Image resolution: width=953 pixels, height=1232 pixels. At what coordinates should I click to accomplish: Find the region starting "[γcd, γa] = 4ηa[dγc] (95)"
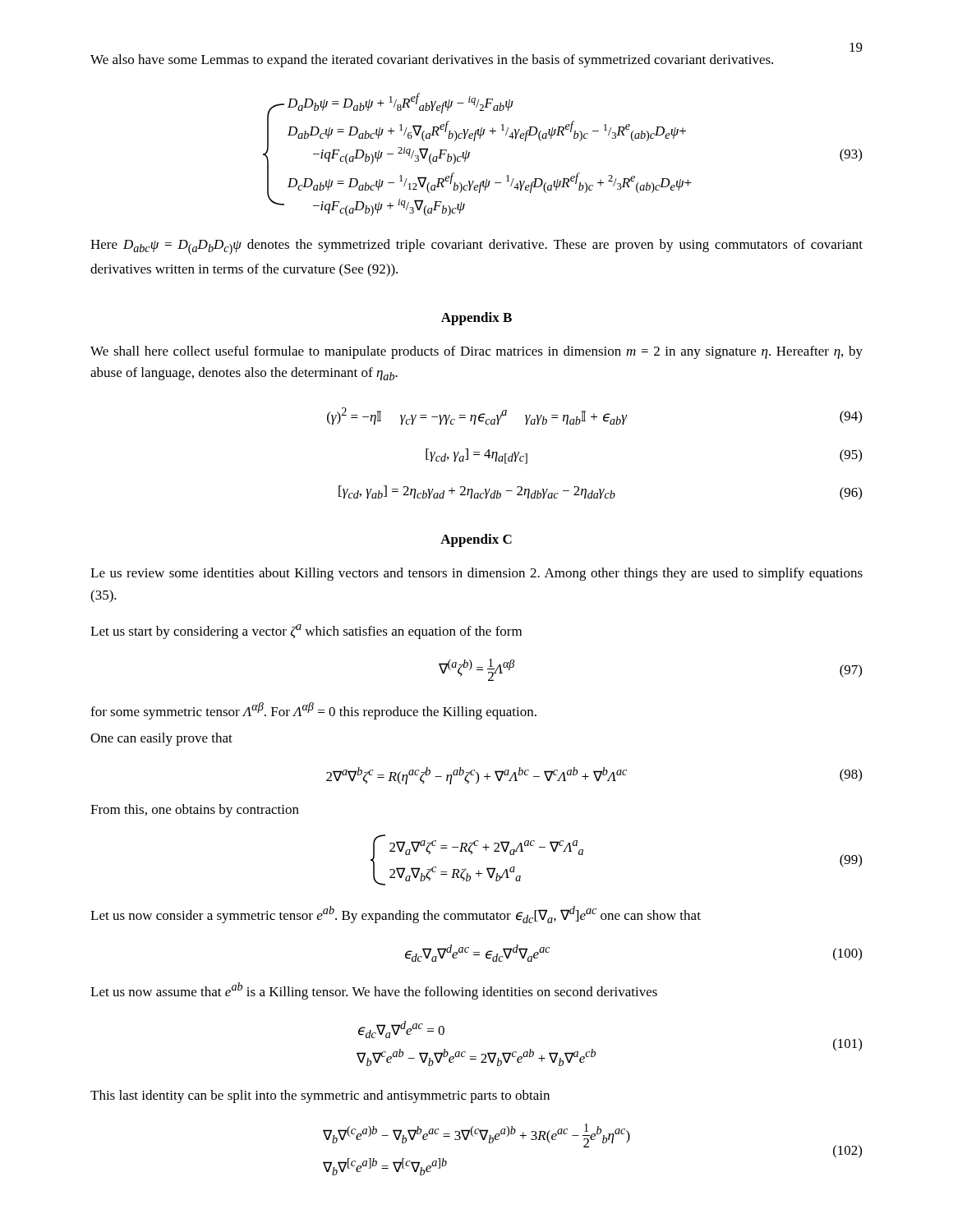pyautogui.click(x=476, y=455)
